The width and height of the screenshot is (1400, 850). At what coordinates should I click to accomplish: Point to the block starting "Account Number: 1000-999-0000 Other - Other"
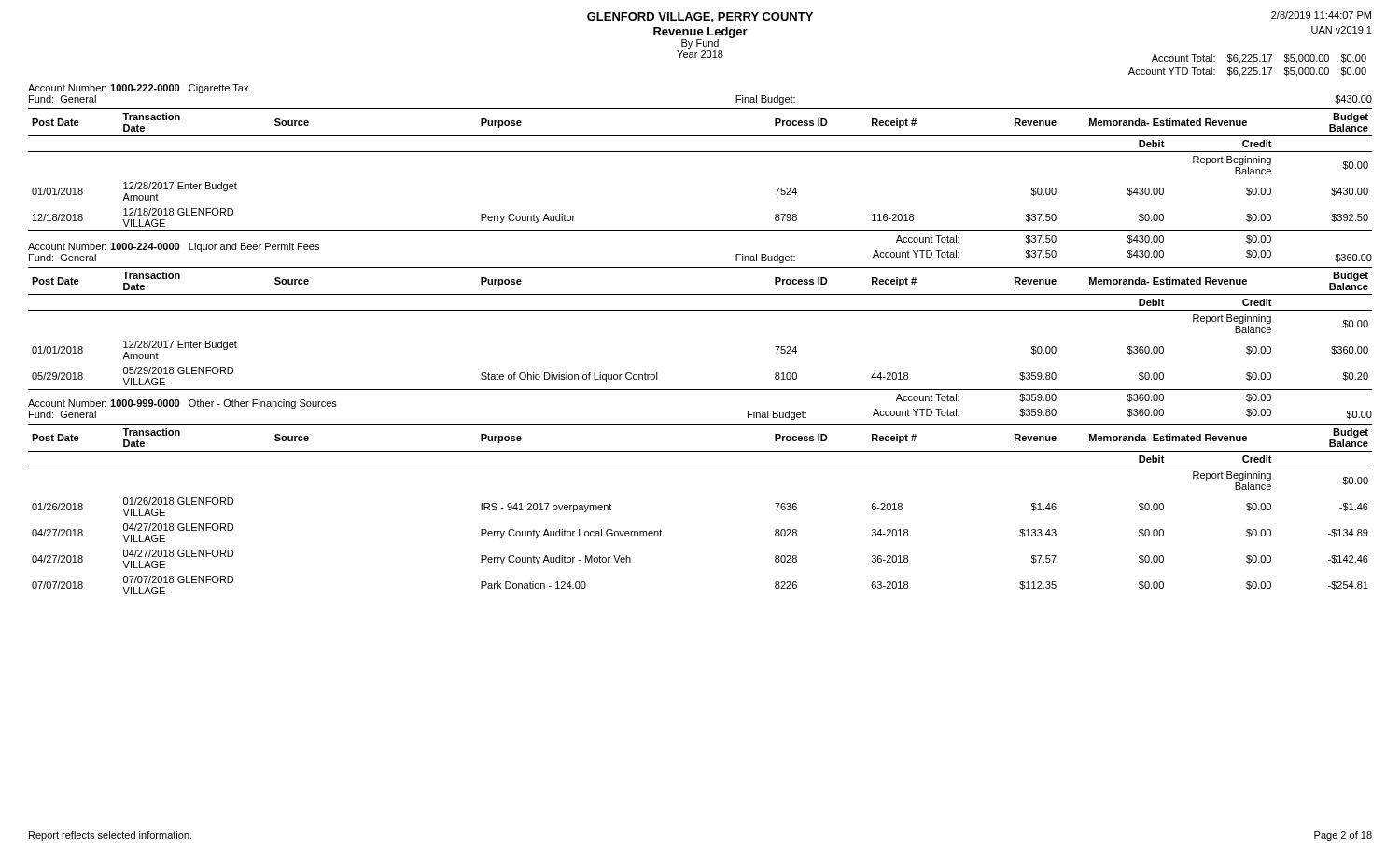(x=85, y=406)
